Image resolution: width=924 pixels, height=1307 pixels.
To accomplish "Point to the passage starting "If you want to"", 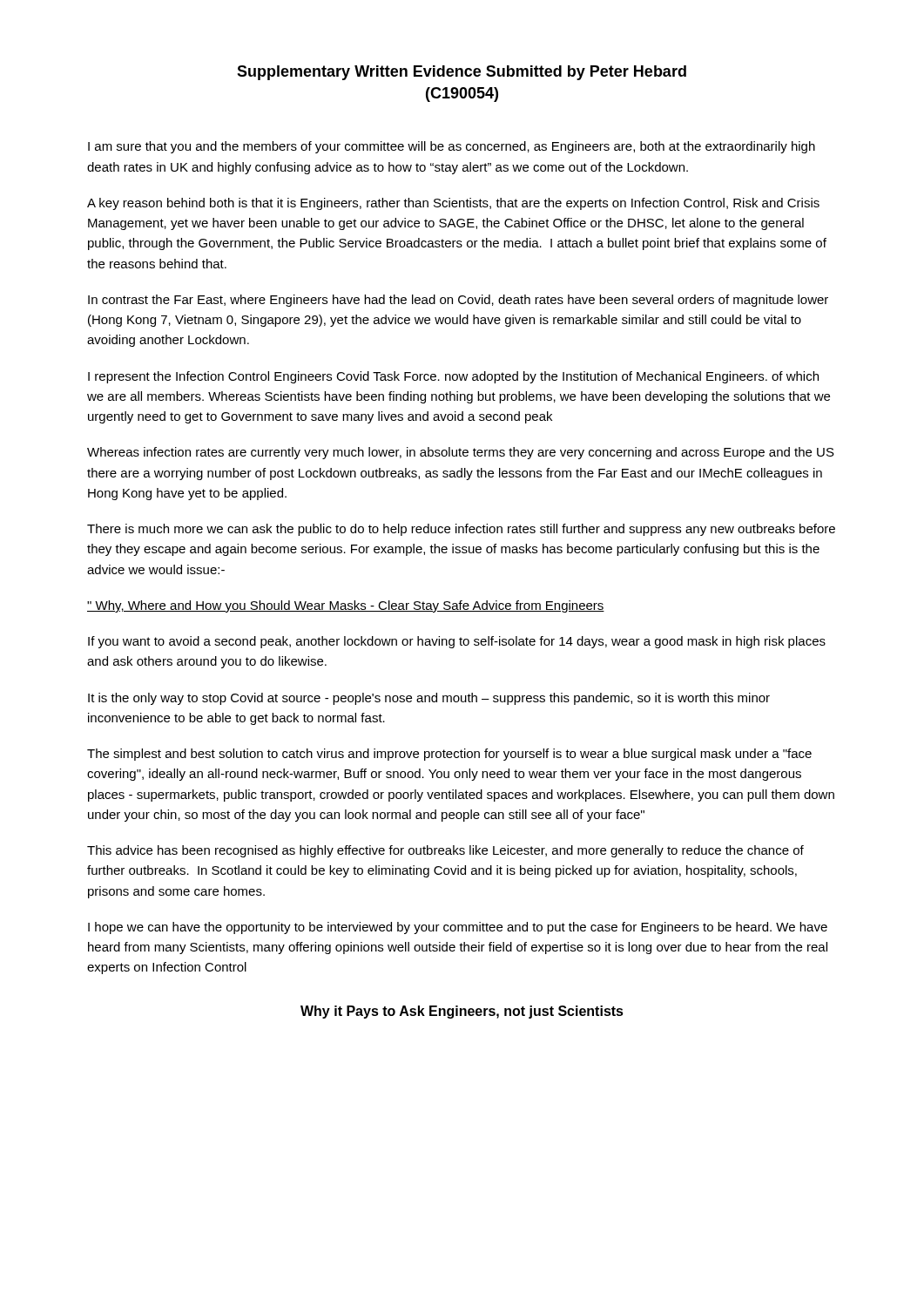I will pyautogui.click(x=462, y=651).
